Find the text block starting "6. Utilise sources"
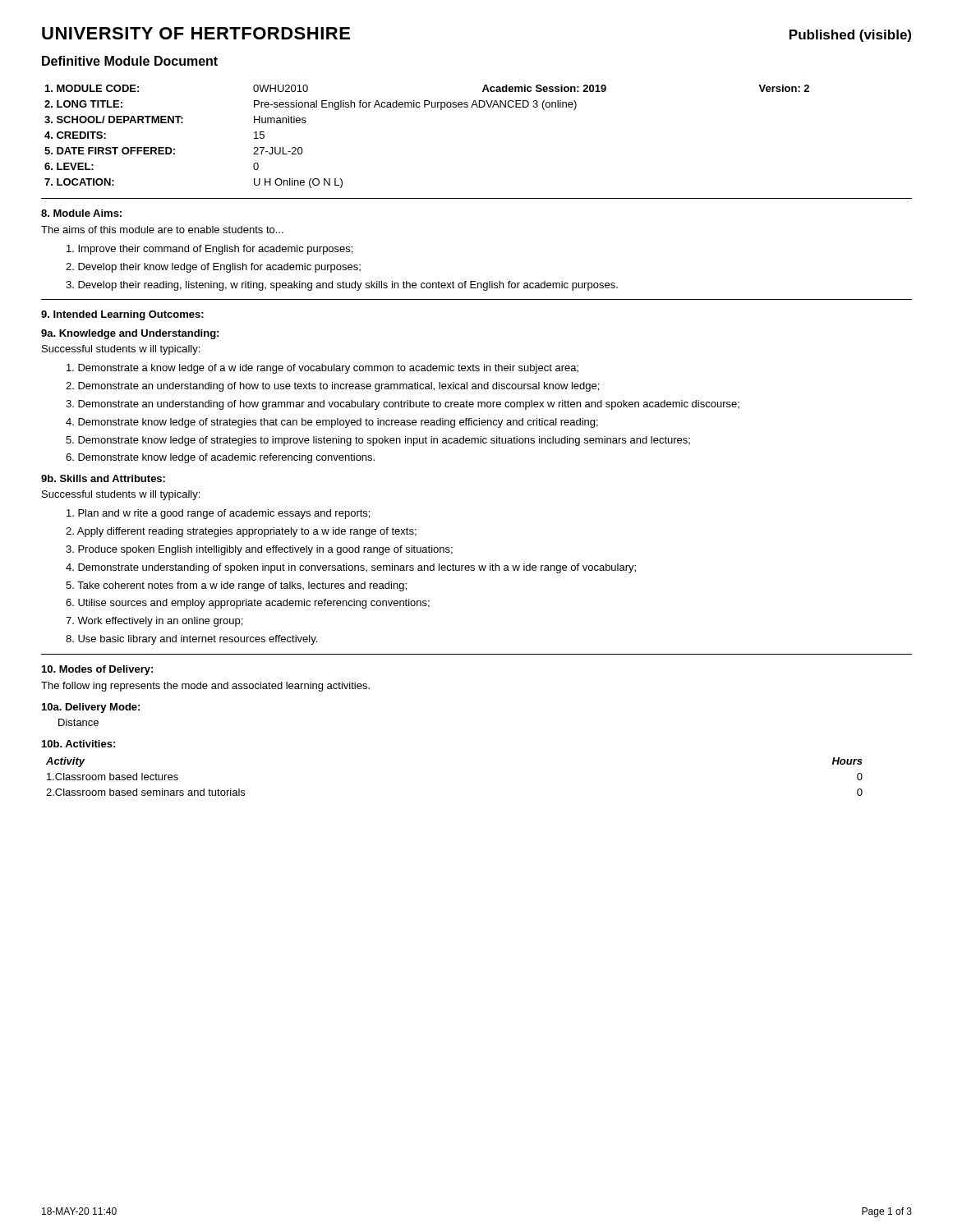This screenshot has height=1232, width=953. coord(248,603)
